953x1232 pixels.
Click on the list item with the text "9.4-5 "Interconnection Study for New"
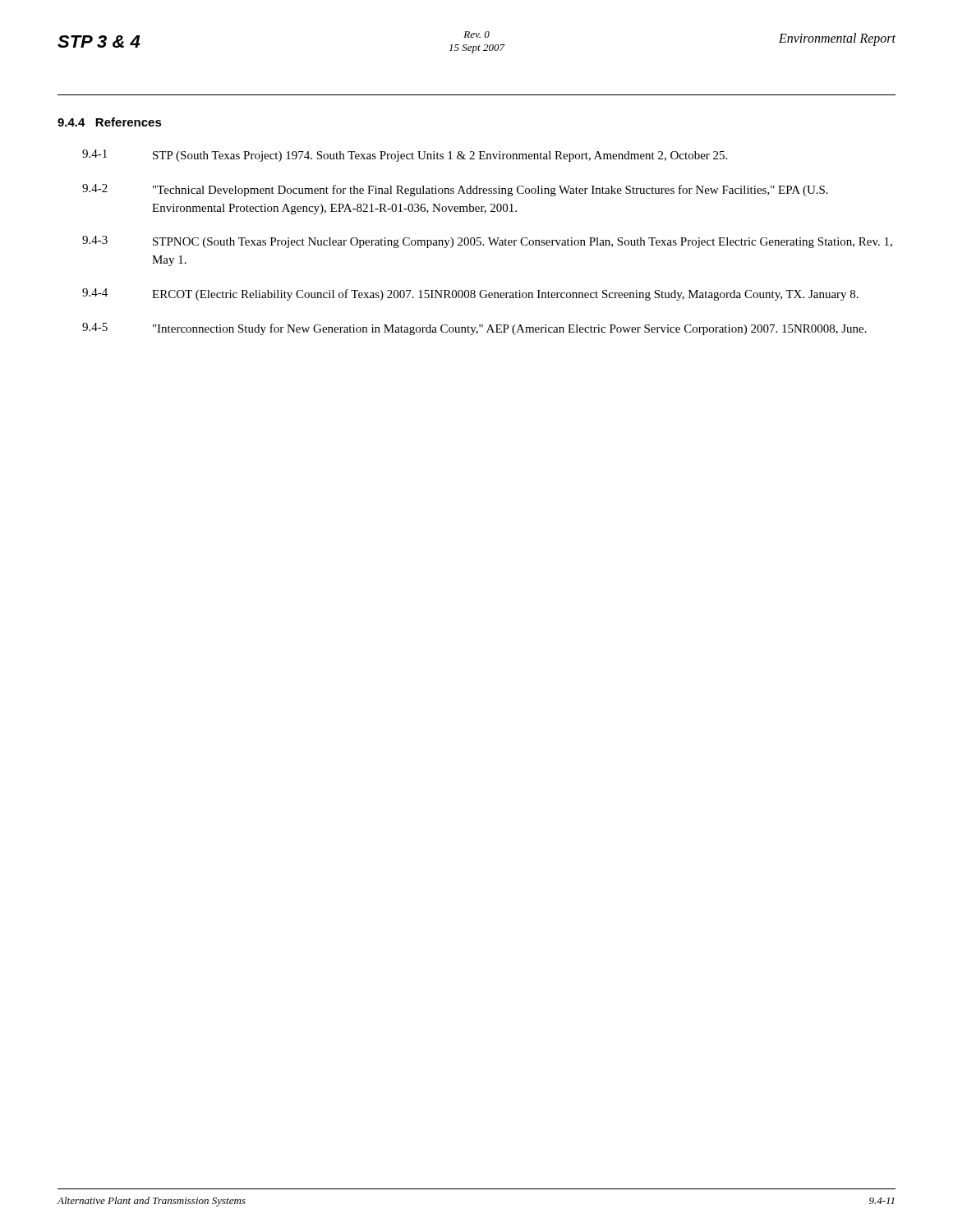click(489, 329)
